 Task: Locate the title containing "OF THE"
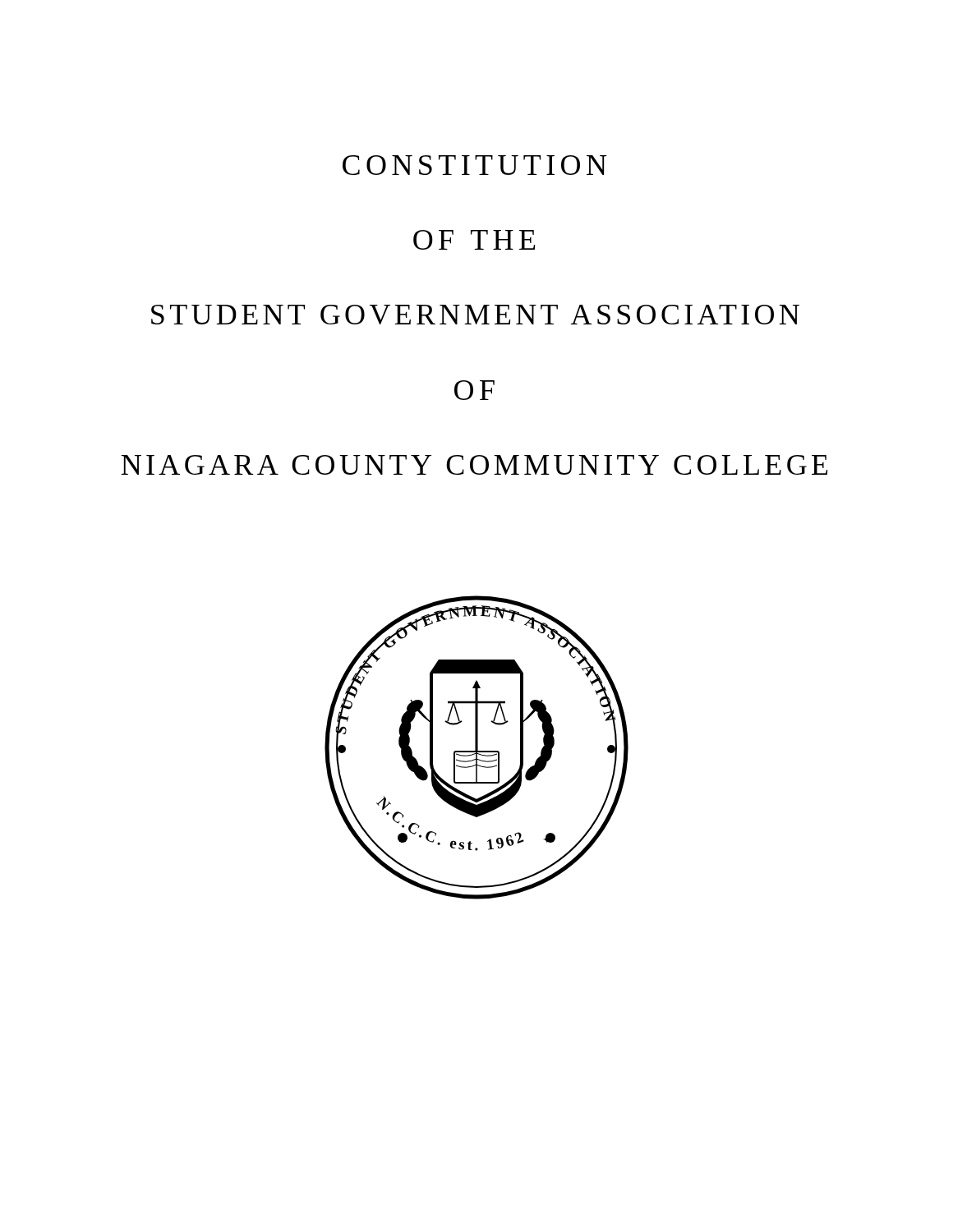point(476,240)
